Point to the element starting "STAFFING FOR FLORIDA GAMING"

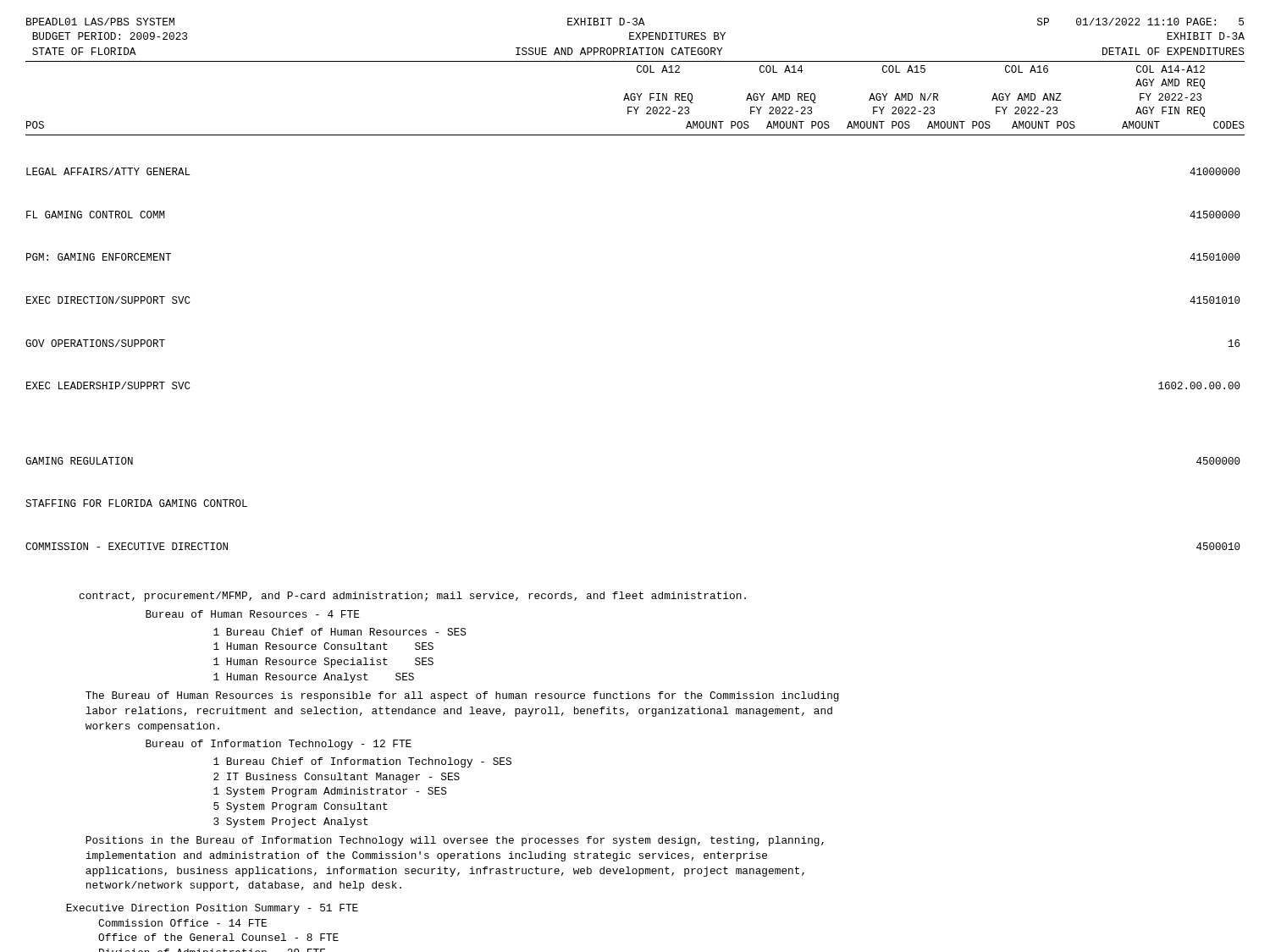click(137, 505)
